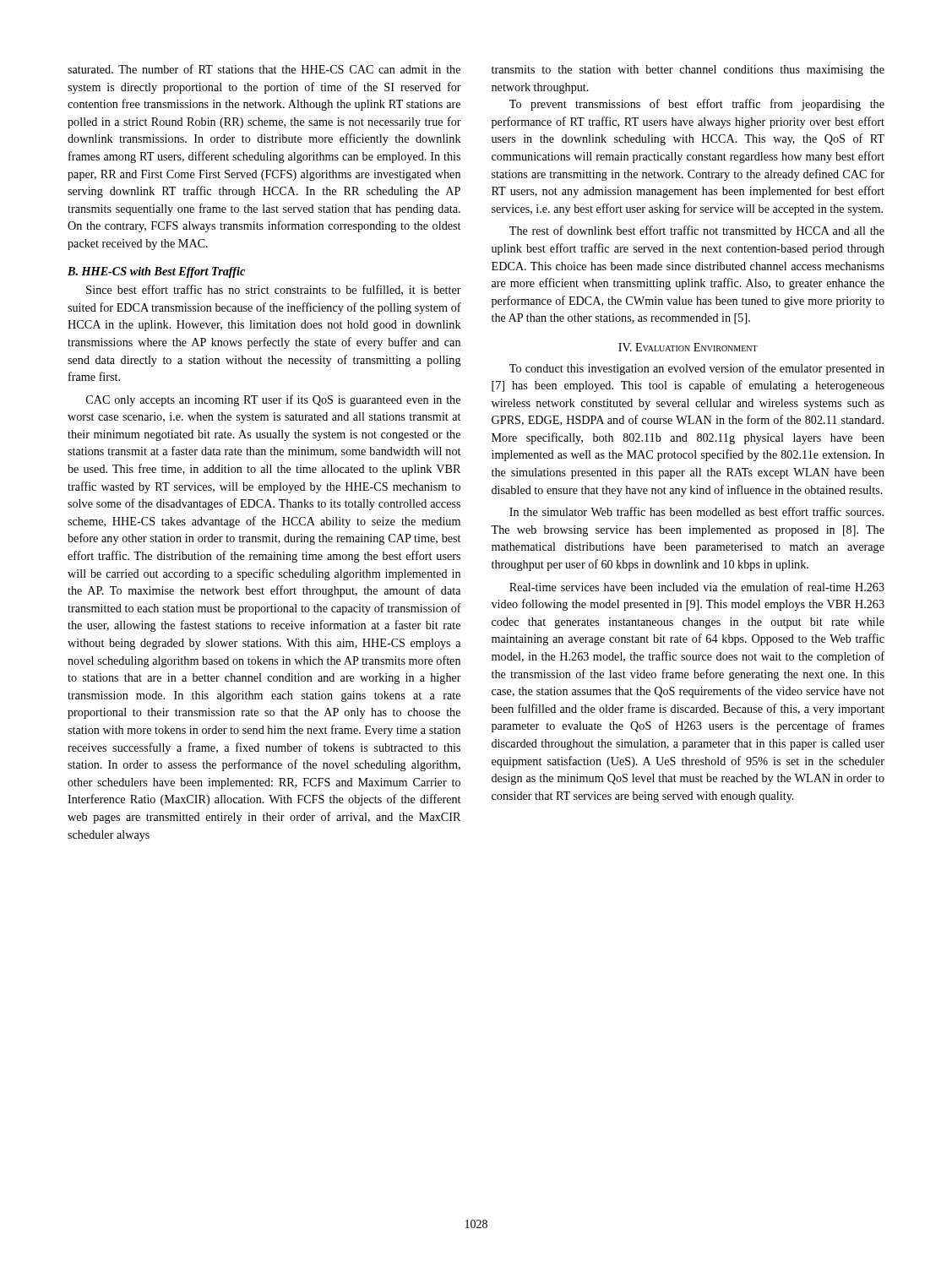Point to the block beginning "The rest of downlink"
The width and height of the screenshot is (952, 1267).
pos(688,275)
